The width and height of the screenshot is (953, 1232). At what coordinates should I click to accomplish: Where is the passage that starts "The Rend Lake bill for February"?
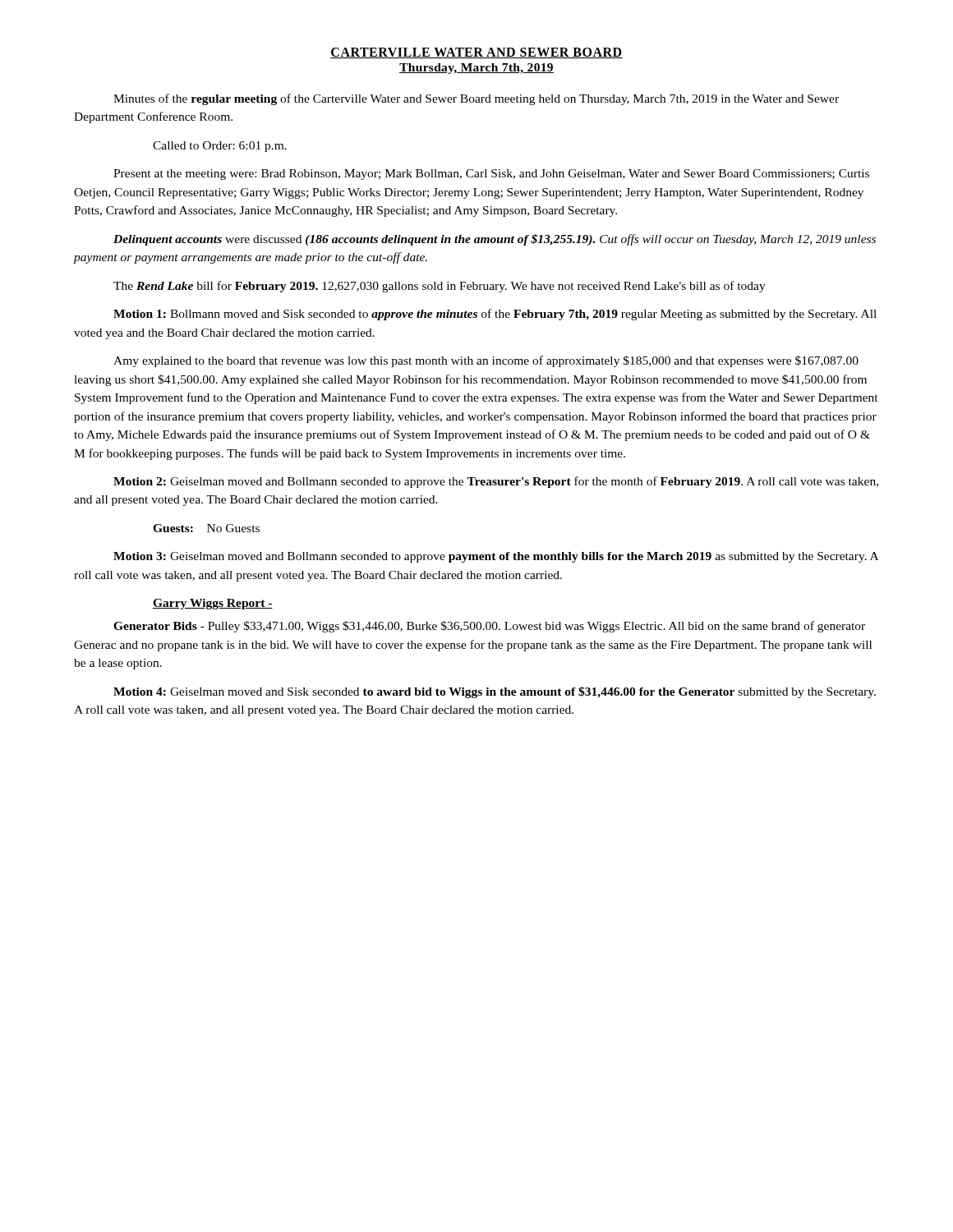(476, 286)
